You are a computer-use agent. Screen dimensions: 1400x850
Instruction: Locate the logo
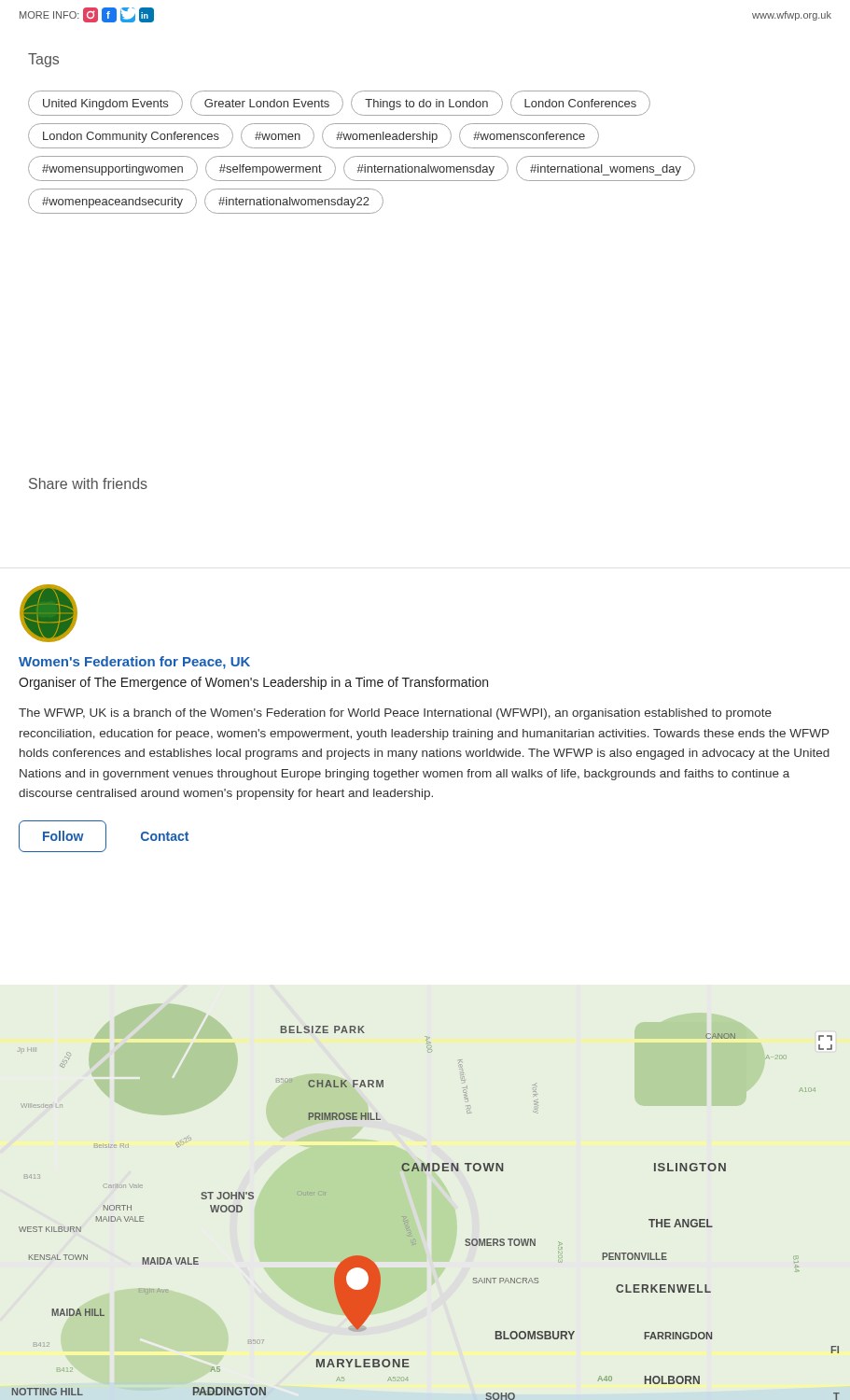425,618
